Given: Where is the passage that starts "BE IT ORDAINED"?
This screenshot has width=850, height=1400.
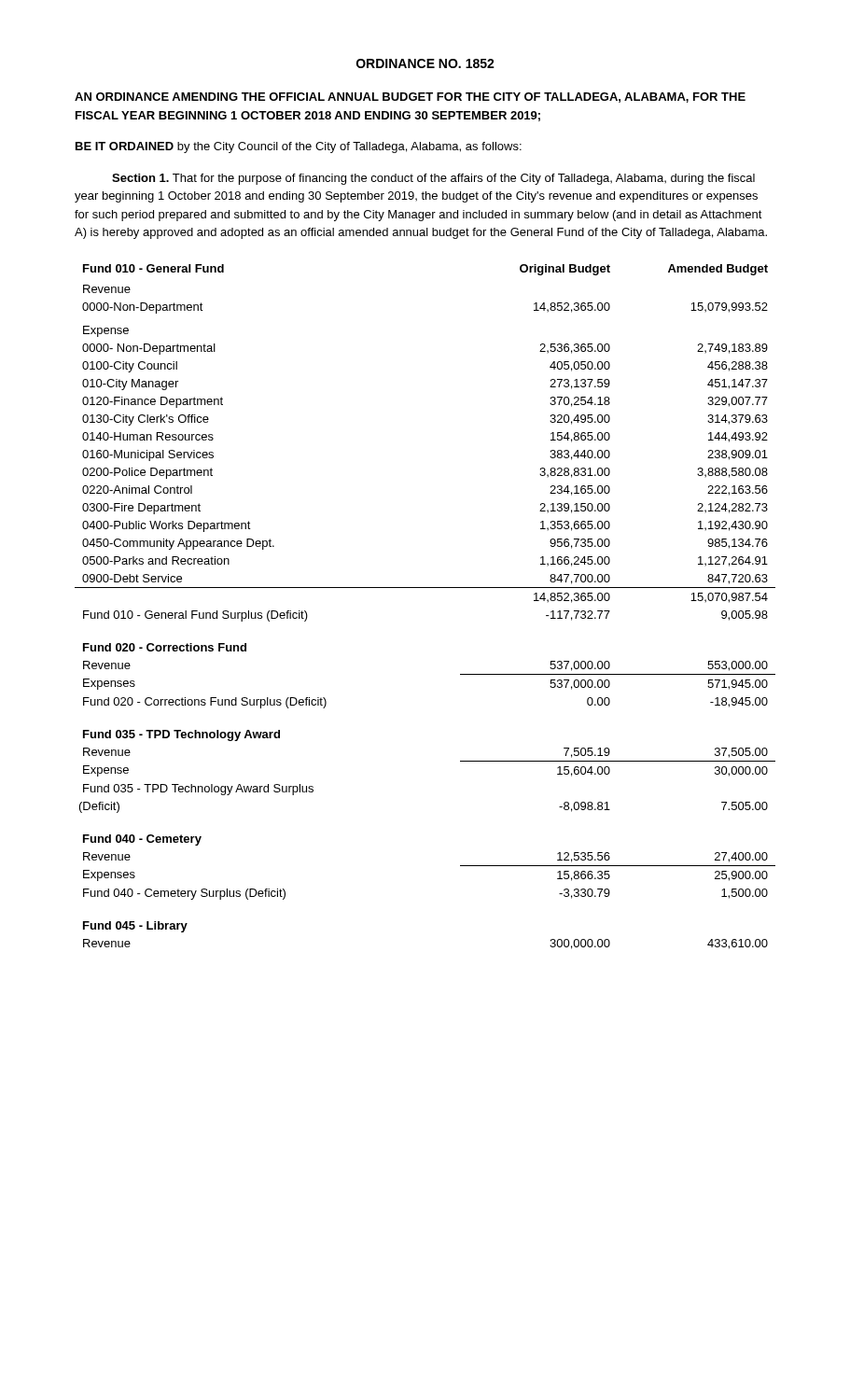Looking at the screenshot, I should pyautogui.click(x=298, y=146).
